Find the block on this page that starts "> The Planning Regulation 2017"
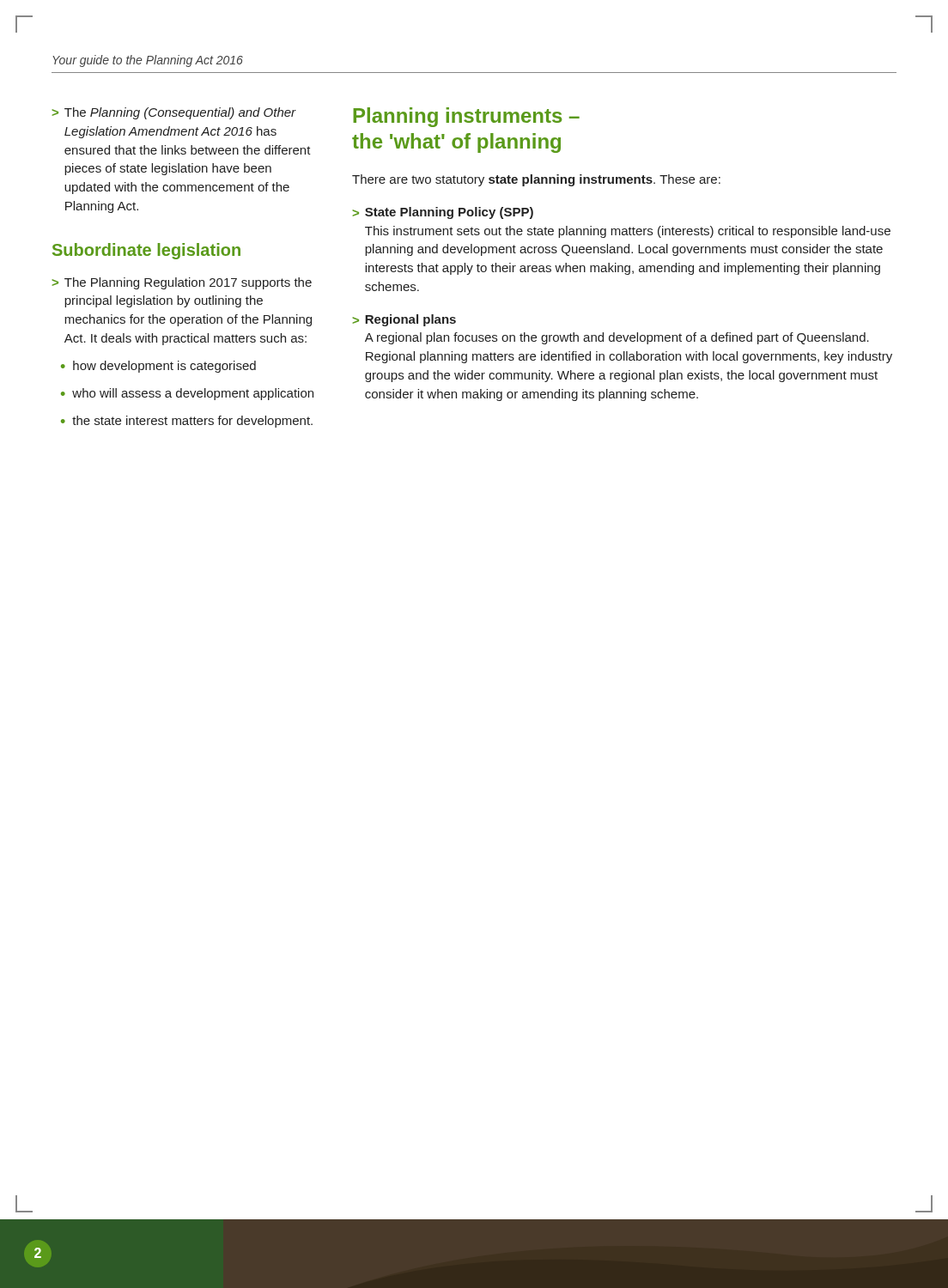 185,310
